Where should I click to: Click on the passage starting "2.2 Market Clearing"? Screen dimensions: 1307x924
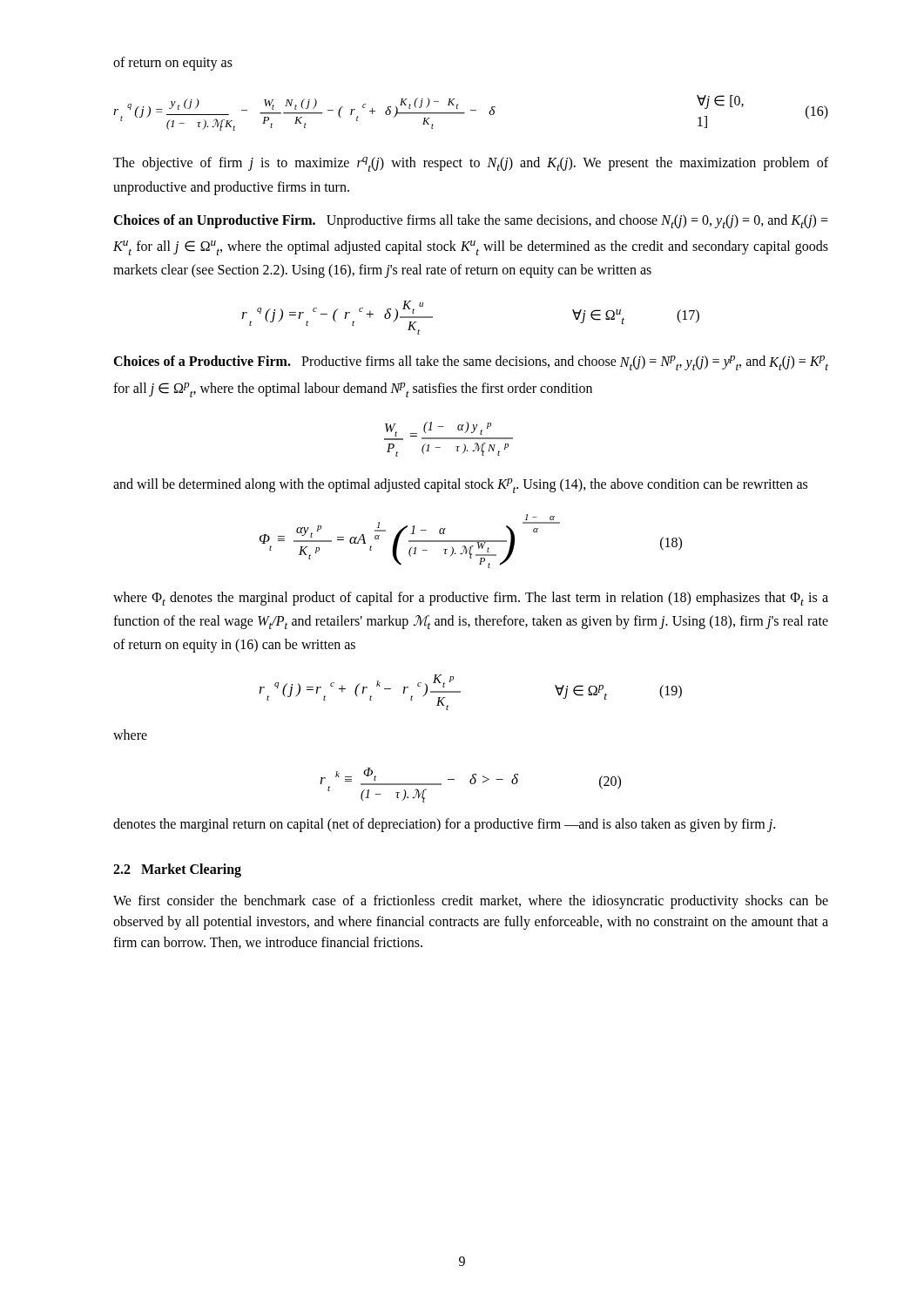[177, 869]
